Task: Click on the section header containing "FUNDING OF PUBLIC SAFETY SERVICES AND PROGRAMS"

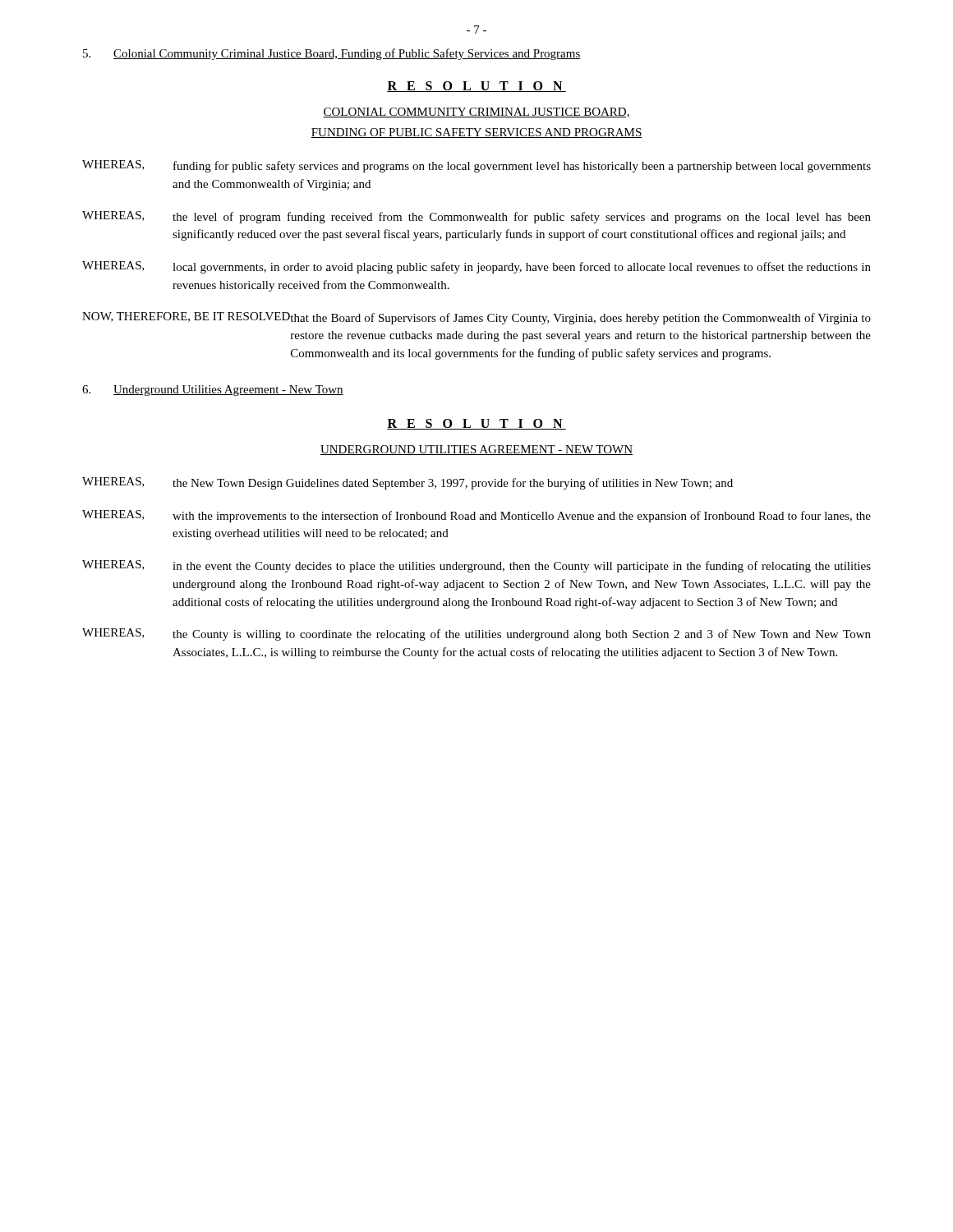Action: (x=476, y=132)
